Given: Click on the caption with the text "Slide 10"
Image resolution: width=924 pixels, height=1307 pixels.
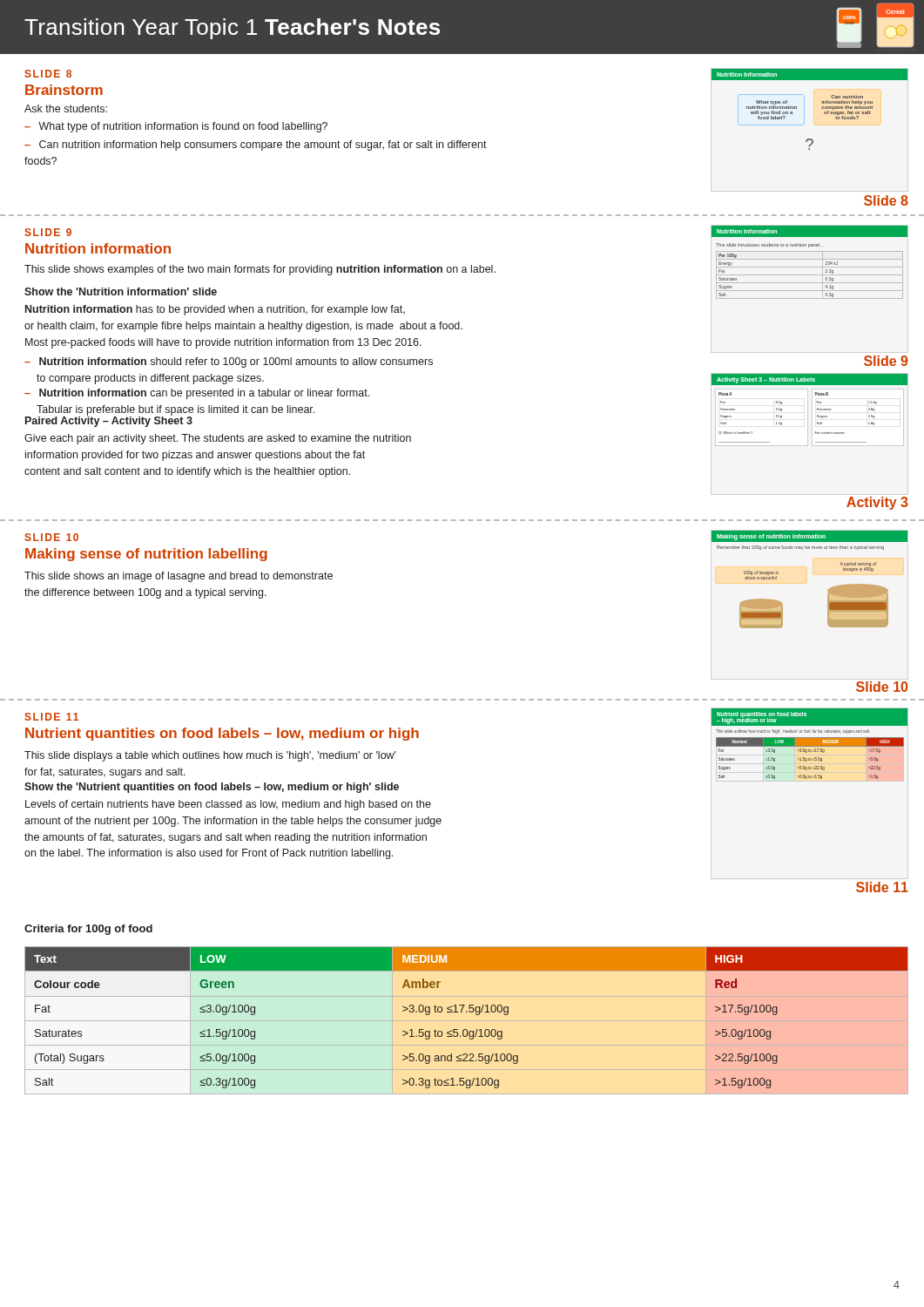Looking at the screenshot, I should (x=882, y=687).
